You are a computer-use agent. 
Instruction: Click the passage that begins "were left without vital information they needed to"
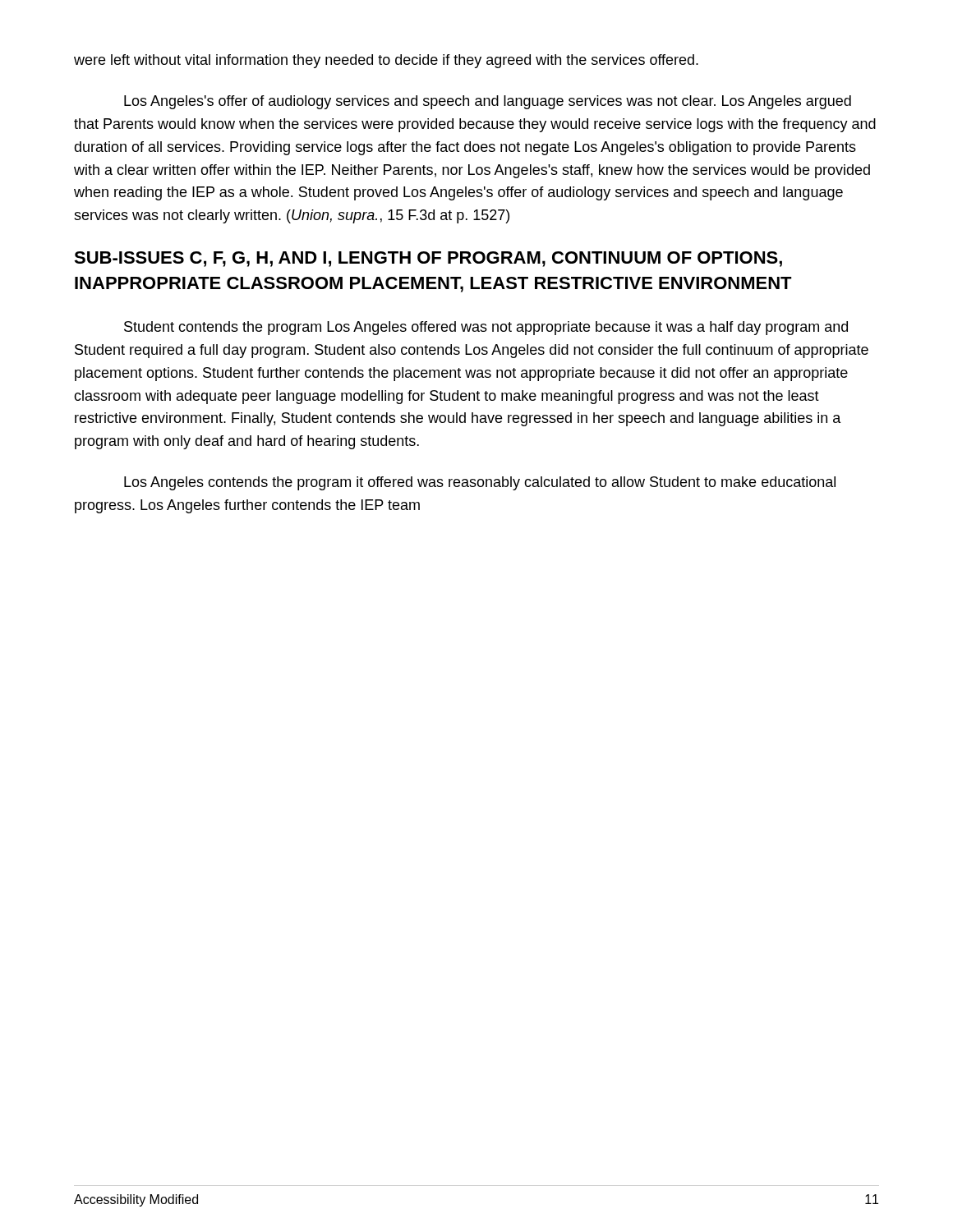click(387, 60)
